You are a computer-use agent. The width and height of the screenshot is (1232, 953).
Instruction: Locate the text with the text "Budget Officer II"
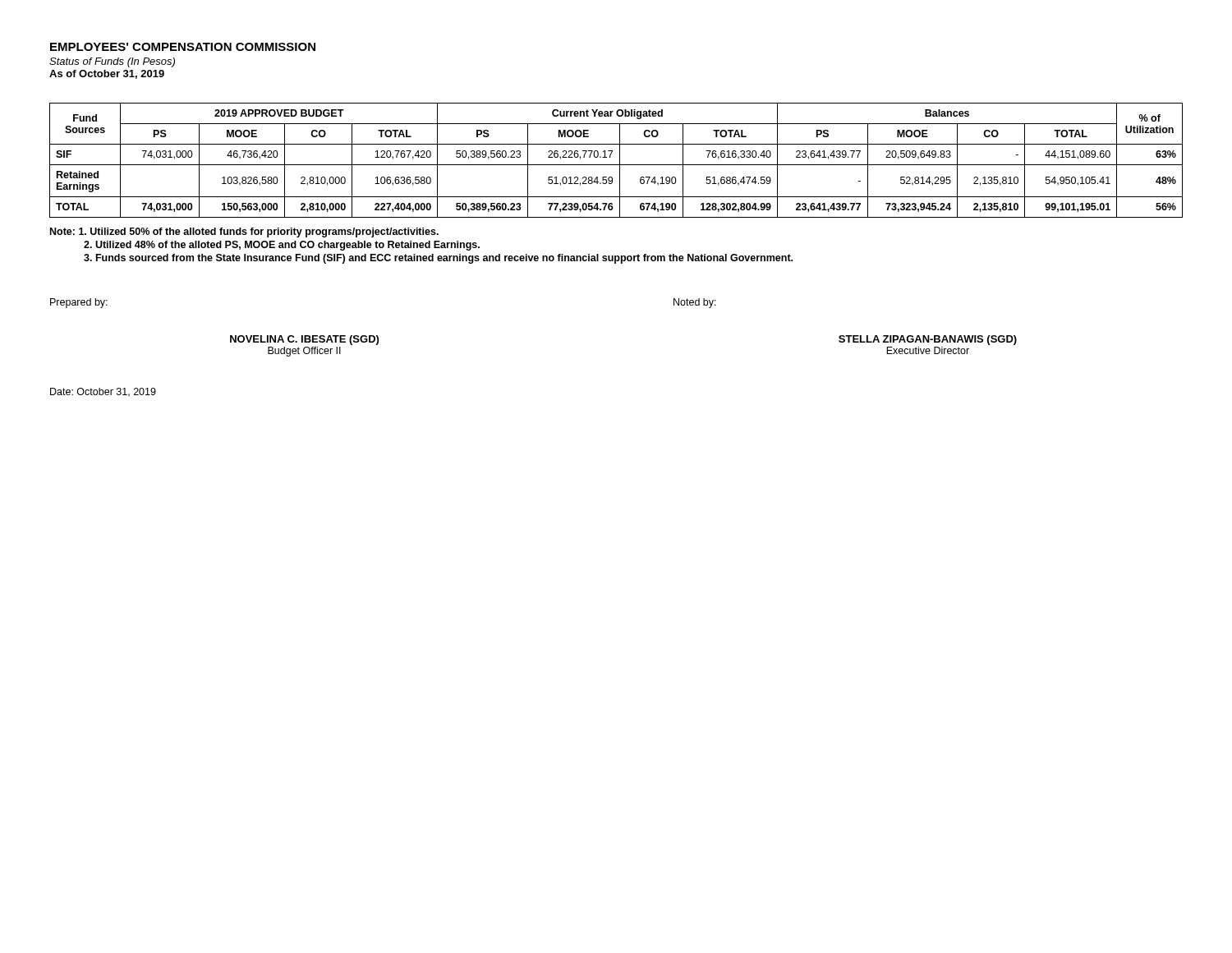[304, 351]
